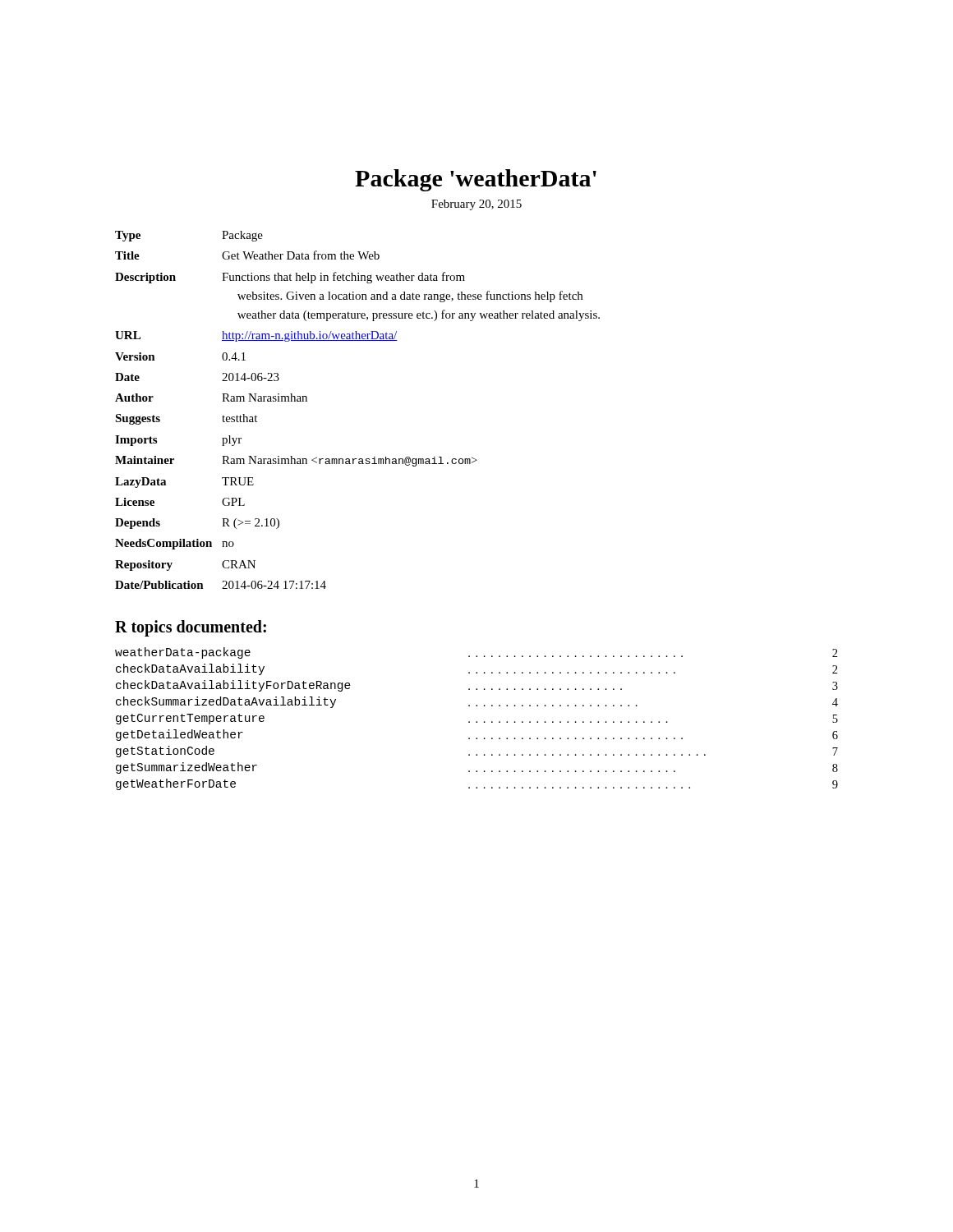The height and width of the screenshot is (1232, 953).
Task: Locate the text "License GPL"
Action: tap(125, 501)
